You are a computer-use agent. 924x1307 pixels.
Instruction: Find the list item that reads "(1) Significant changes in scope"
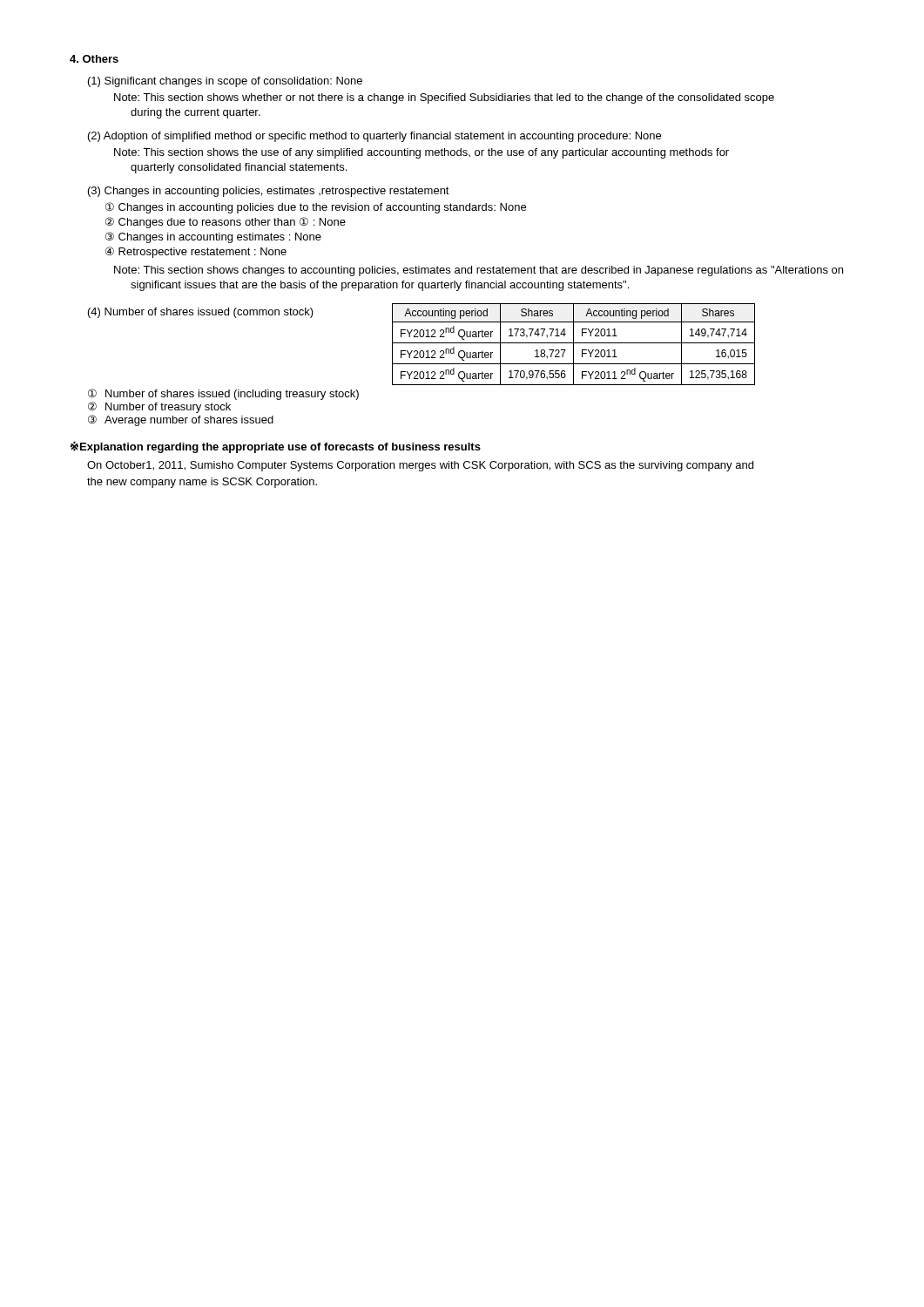471,96
